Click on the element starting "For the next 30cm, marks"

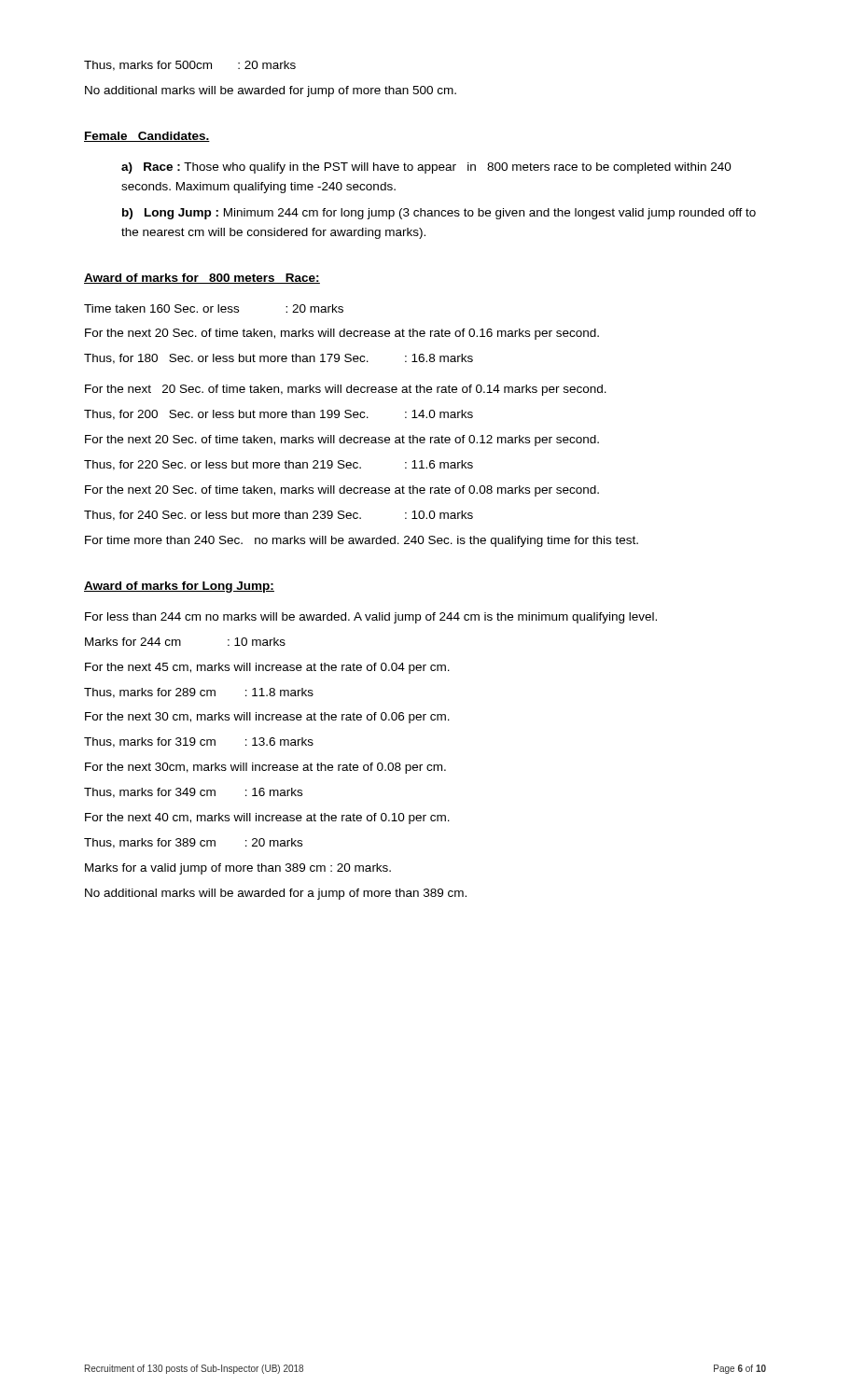tap(265, 767)
